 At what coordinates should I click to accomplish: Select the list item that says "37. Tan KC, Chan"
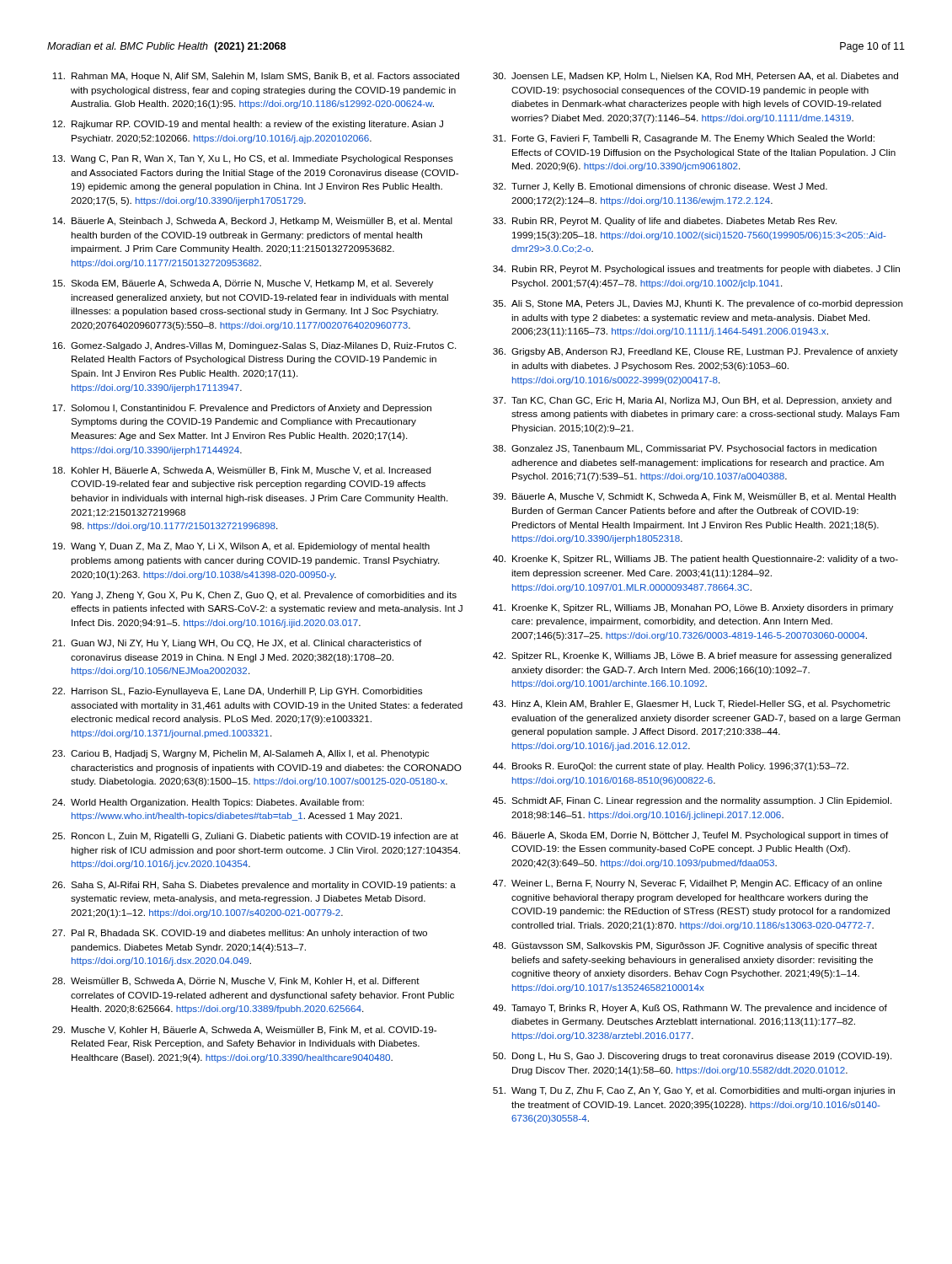click(x=696, y=414)
